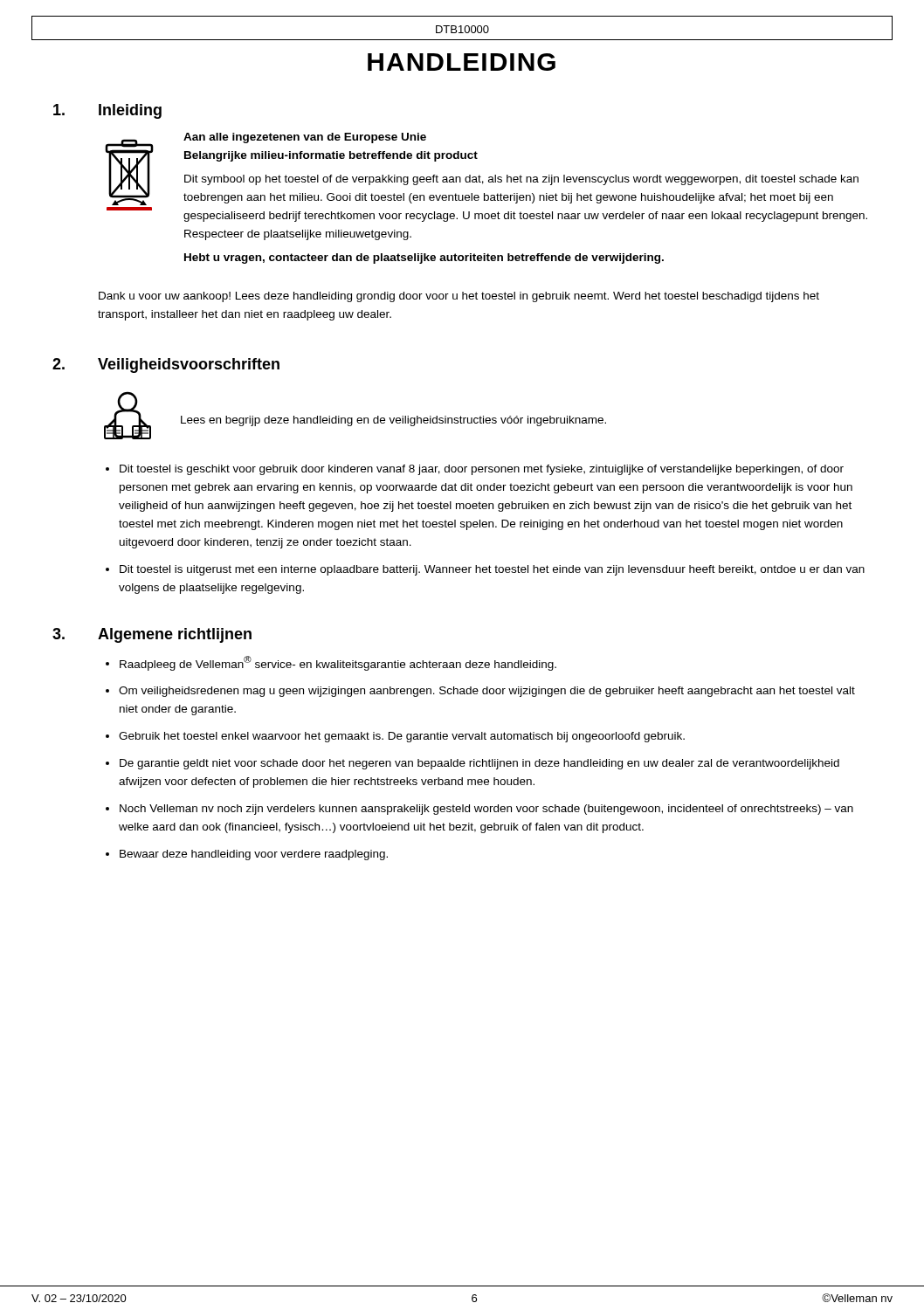Select the passage starting "1. Inleiding"
The image size is (924, 1310).
tap(107, 110)
